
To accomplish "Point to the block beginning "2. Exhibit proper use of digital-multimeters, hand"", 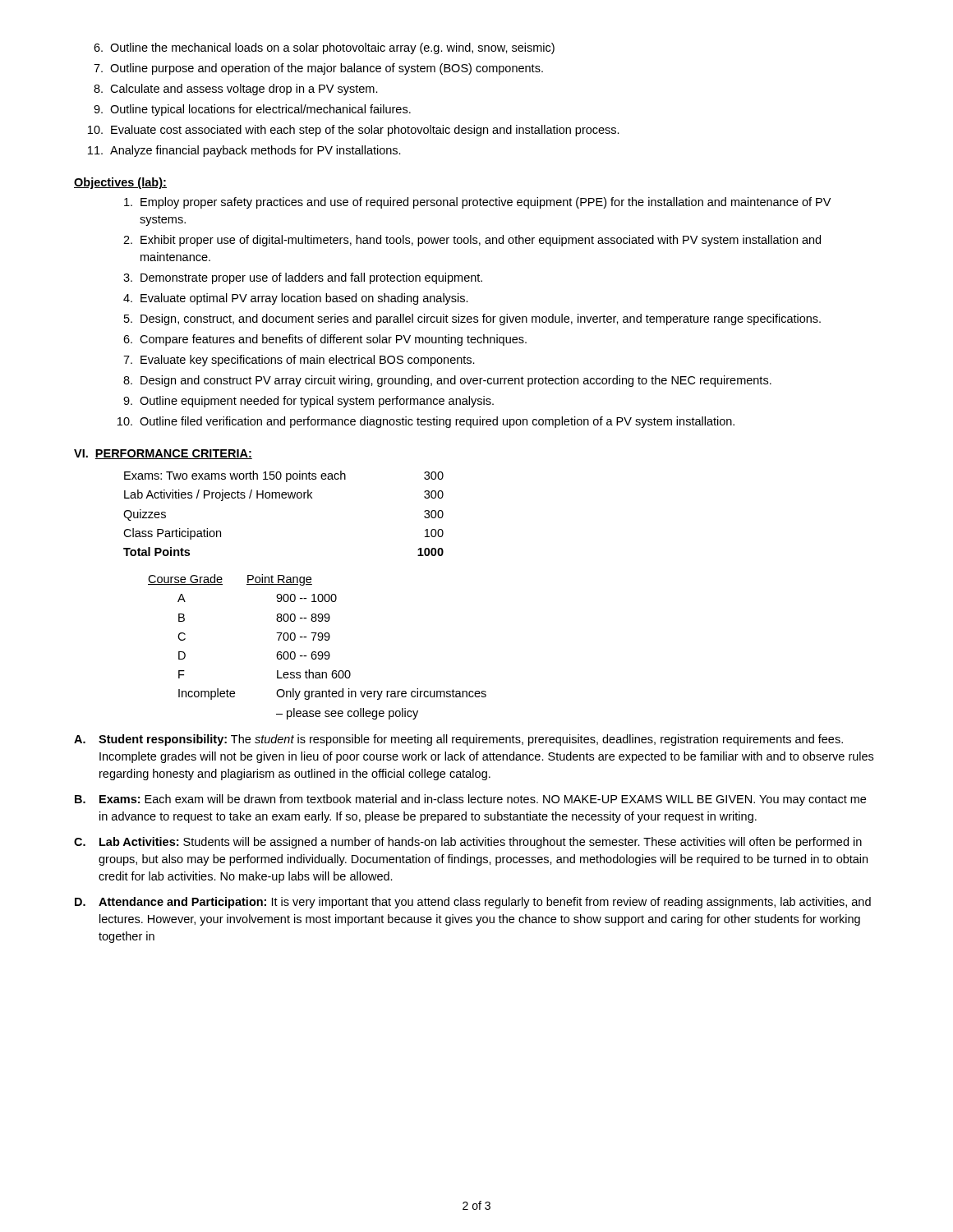I will [491, 249].
